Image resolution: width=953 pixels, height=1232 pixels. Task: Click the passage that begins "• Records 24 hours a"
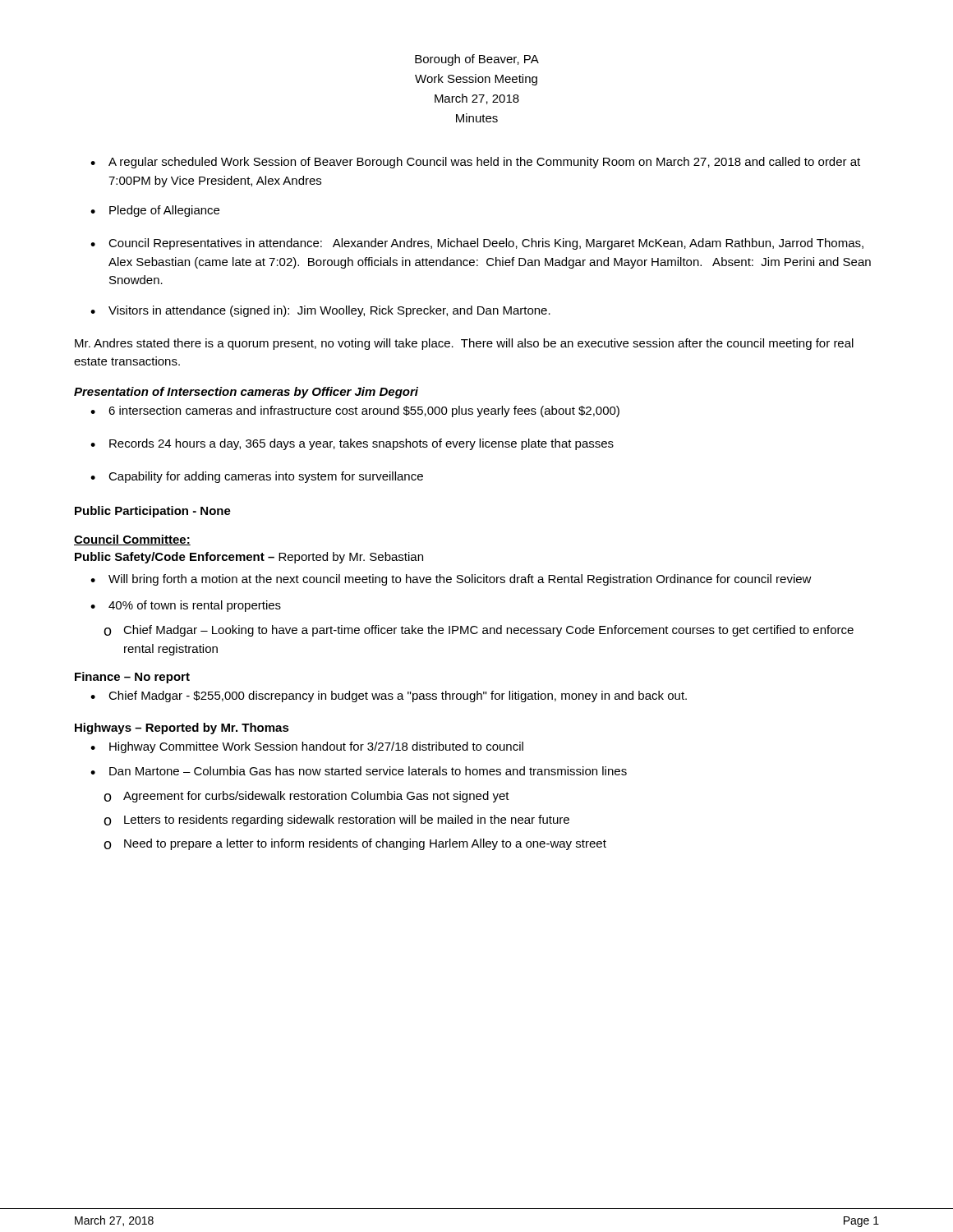tap(485, 445)
